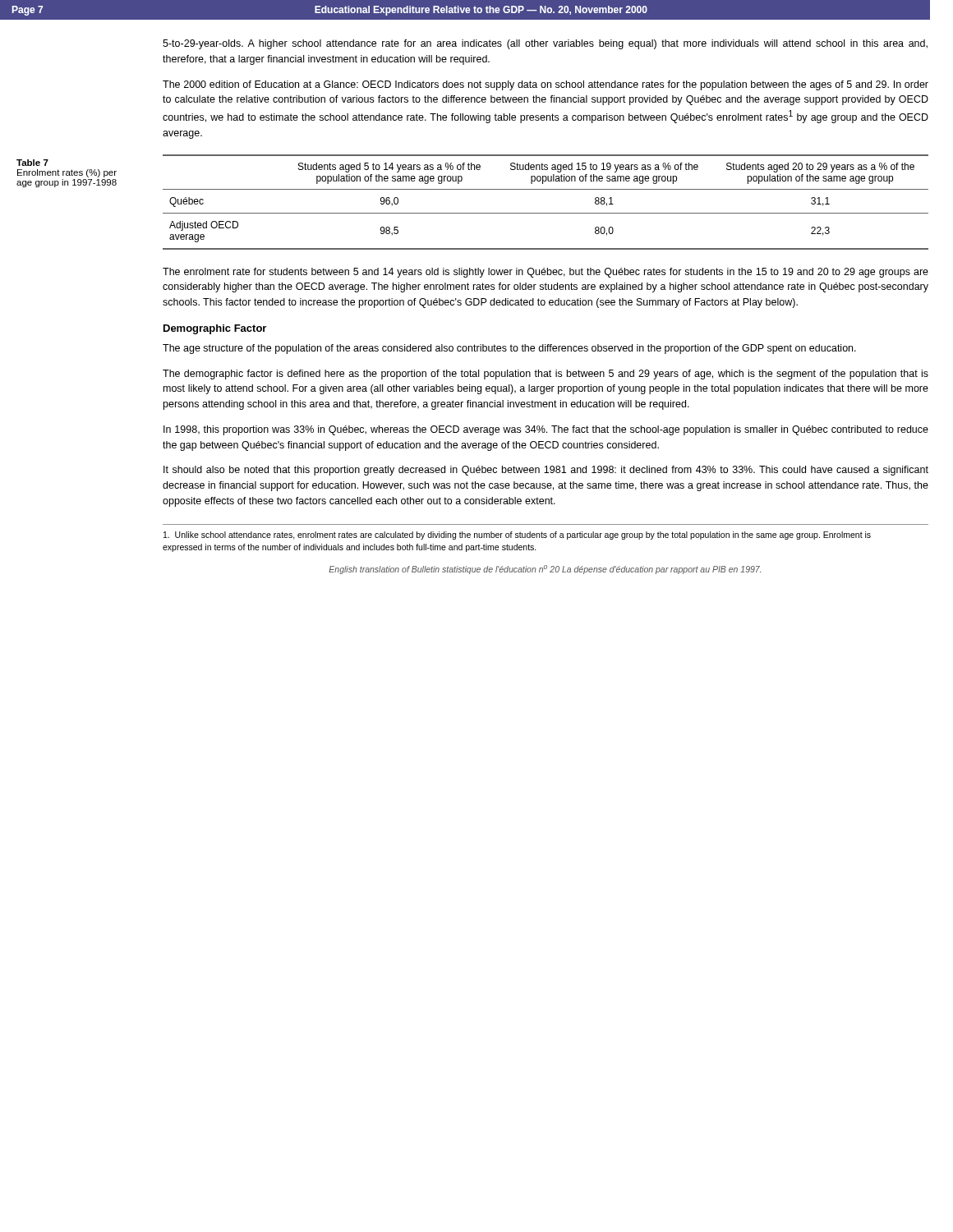Navigate to the region starting "The enrolment rate for students between 5 and"

click(x=545, y=287)
